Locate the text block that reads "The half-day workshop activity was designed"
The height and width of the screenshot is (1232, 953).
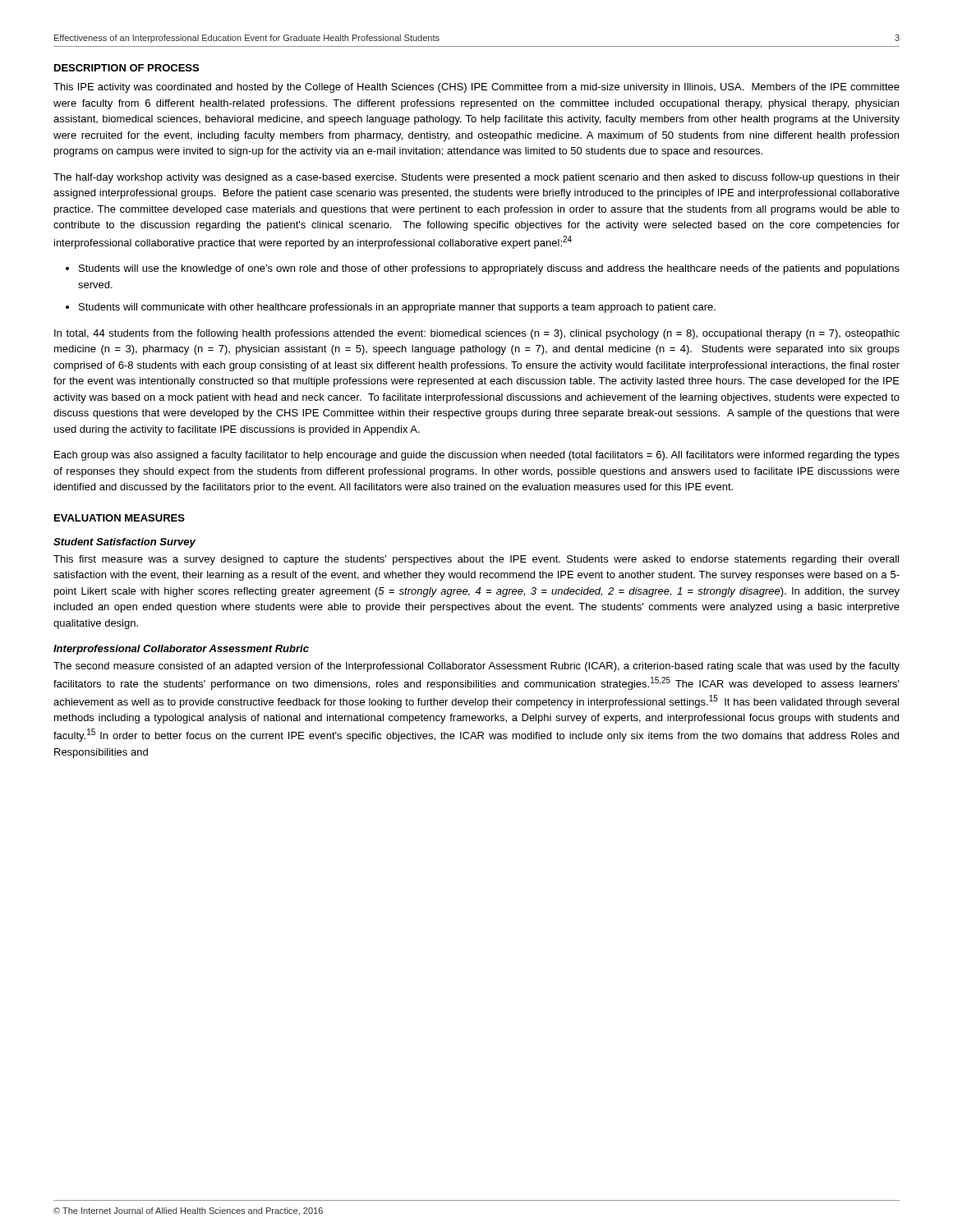point(476,210)
